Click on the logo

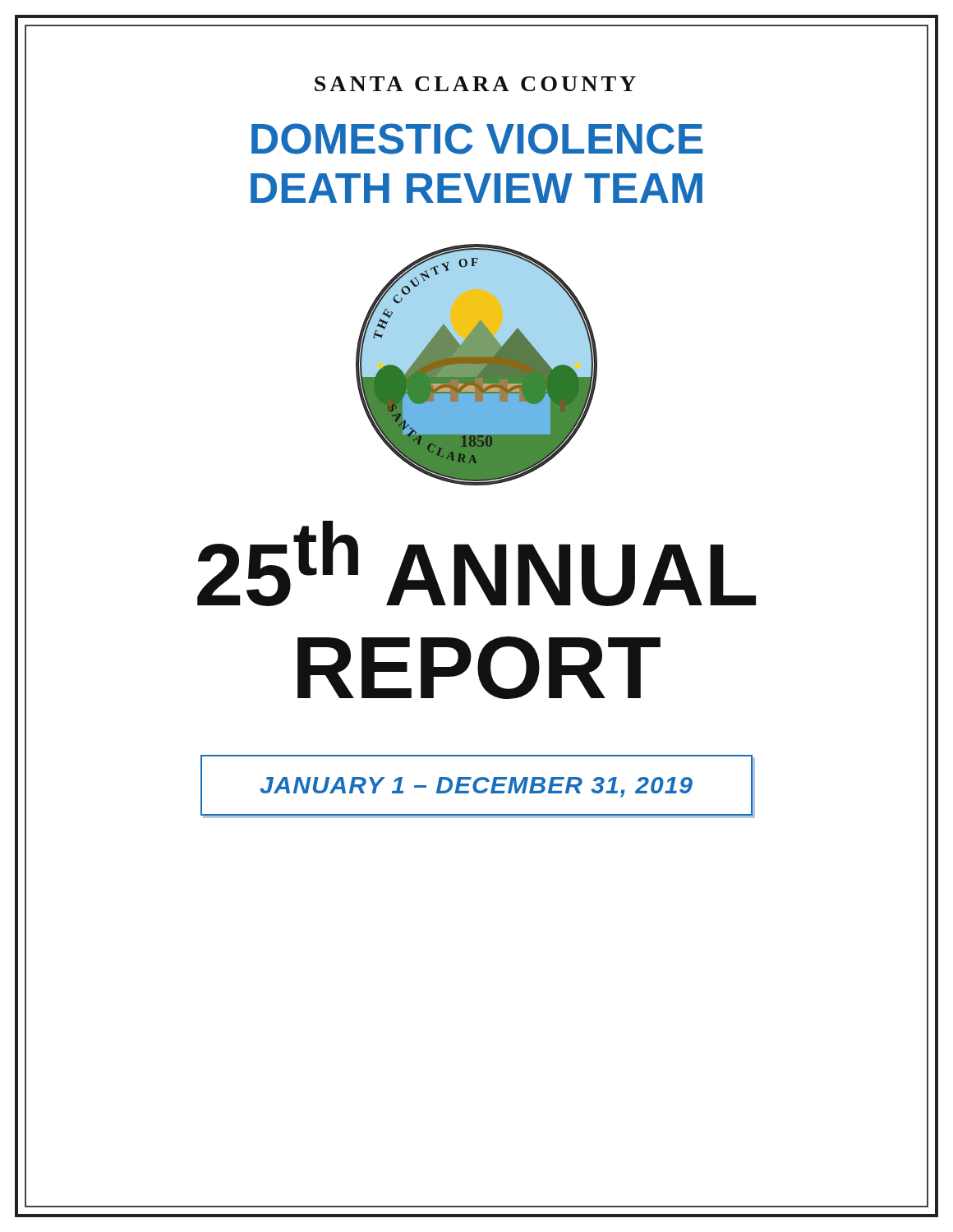click(476, 364)
